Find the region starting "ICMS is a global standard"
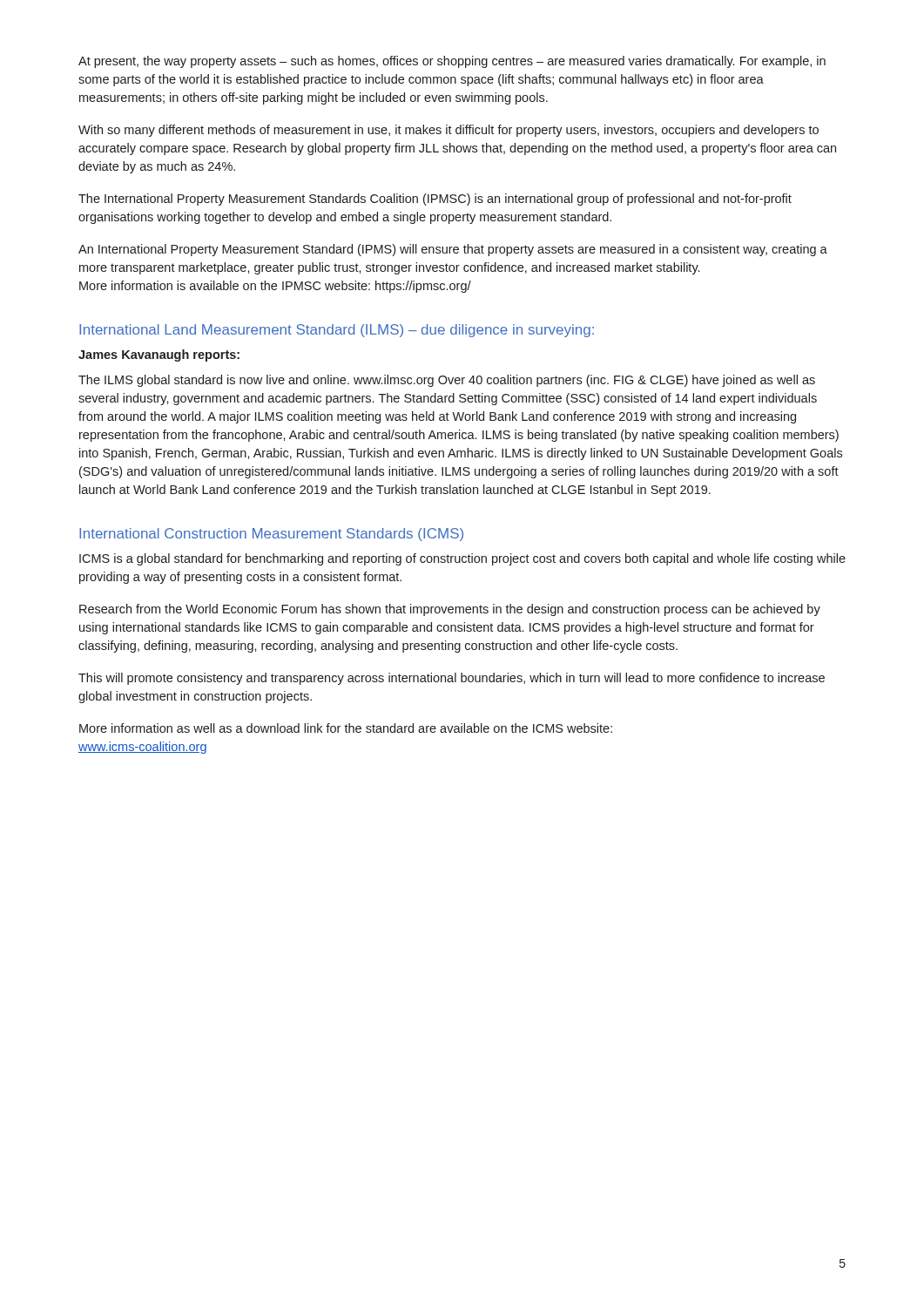This screenshot has width=924, height=1307. click(462, 568)
